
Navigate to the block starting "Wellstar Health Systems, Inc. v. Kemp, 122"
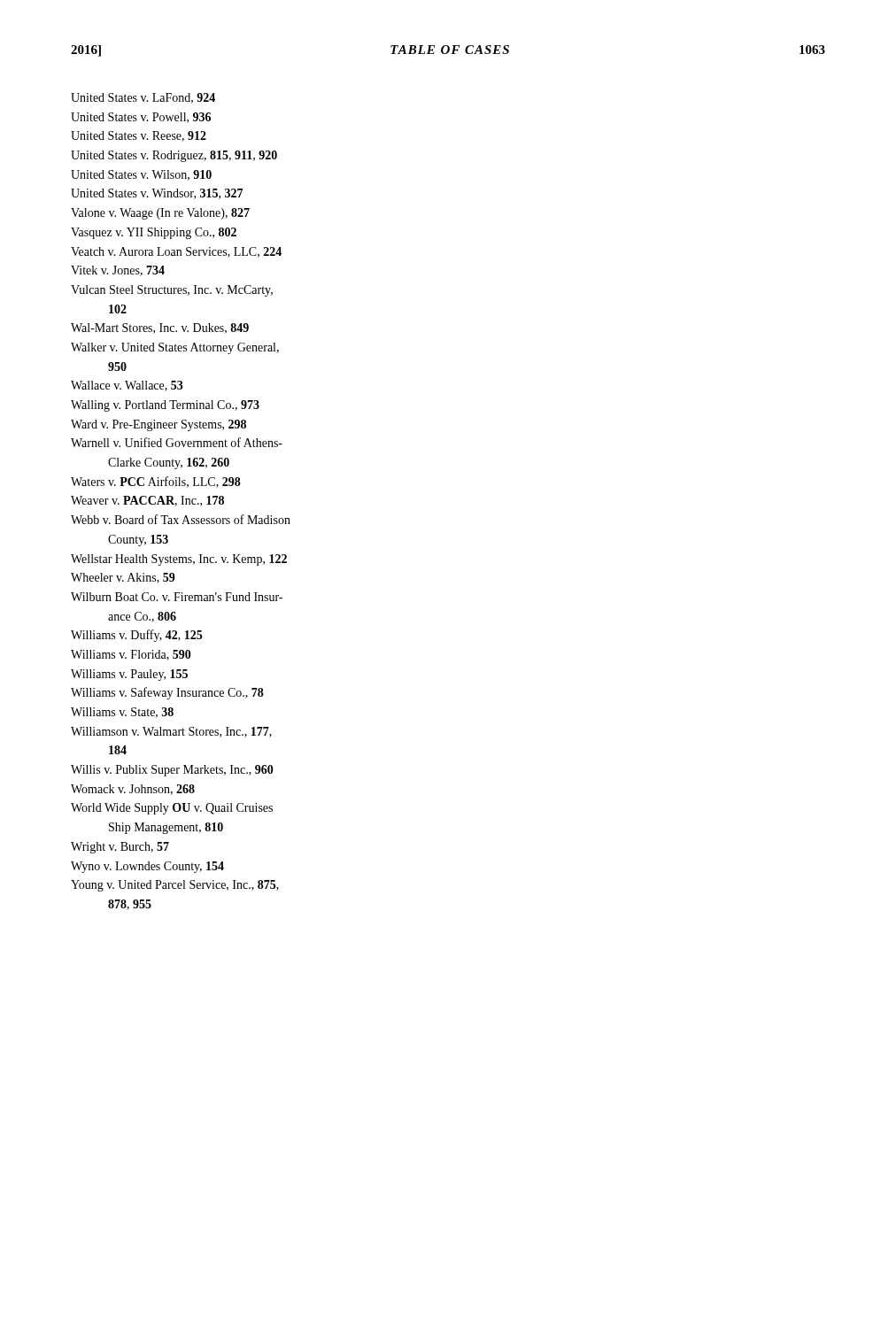179,559
